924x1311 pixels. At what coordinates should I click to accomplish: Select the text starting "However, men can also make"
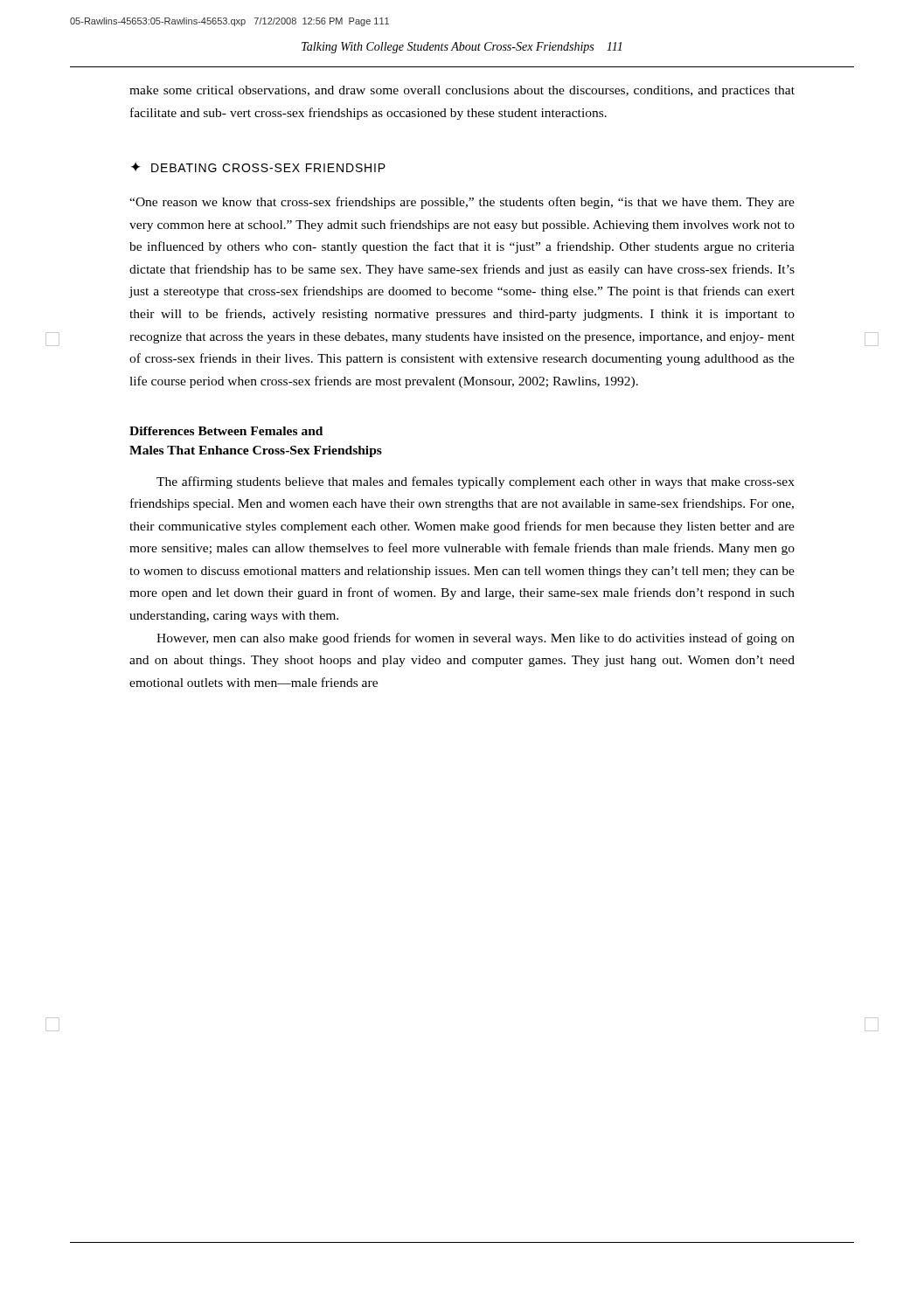[x=462, y=659]
